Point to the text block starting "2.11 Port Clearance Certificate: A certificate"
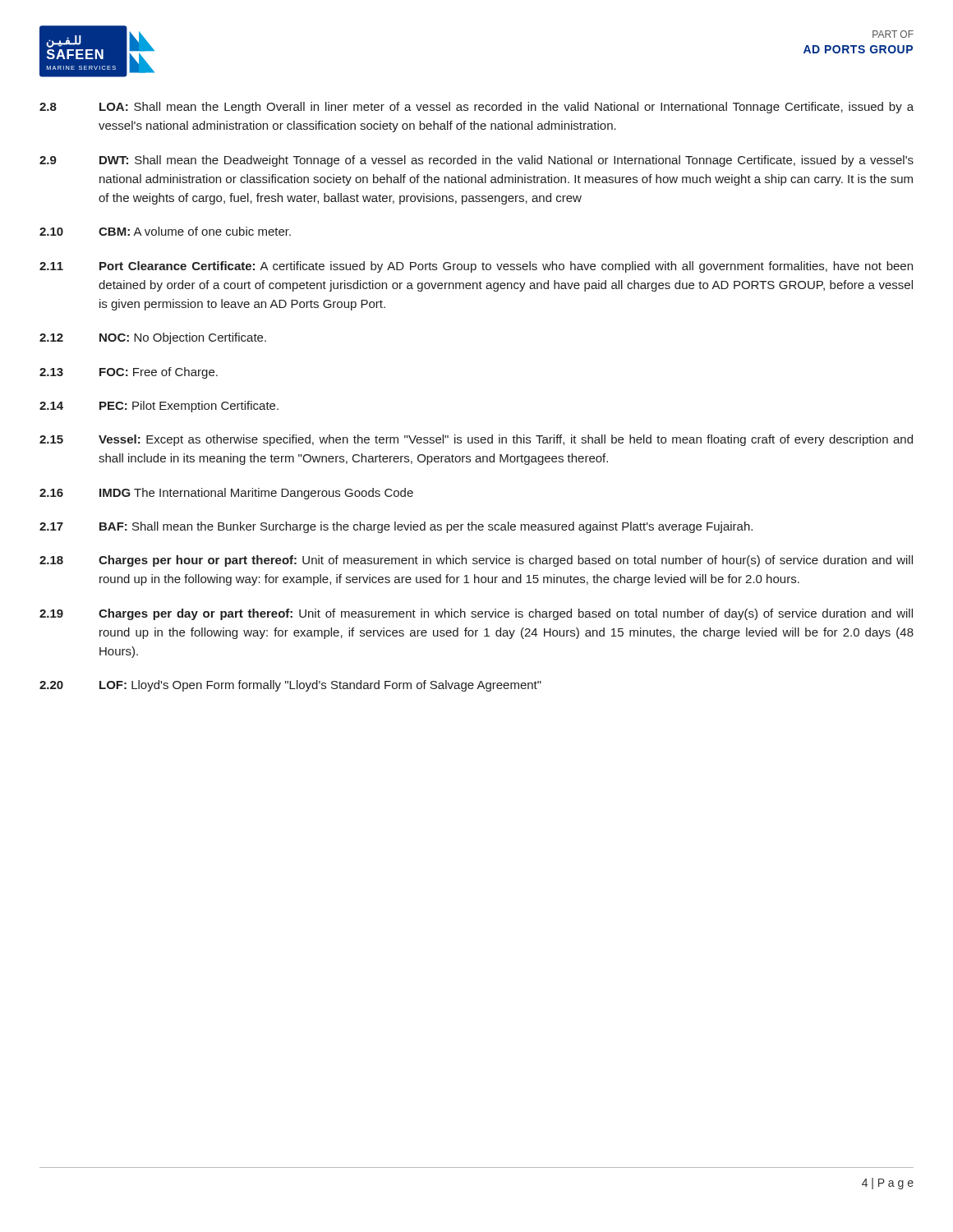 (x=476, y=285)
